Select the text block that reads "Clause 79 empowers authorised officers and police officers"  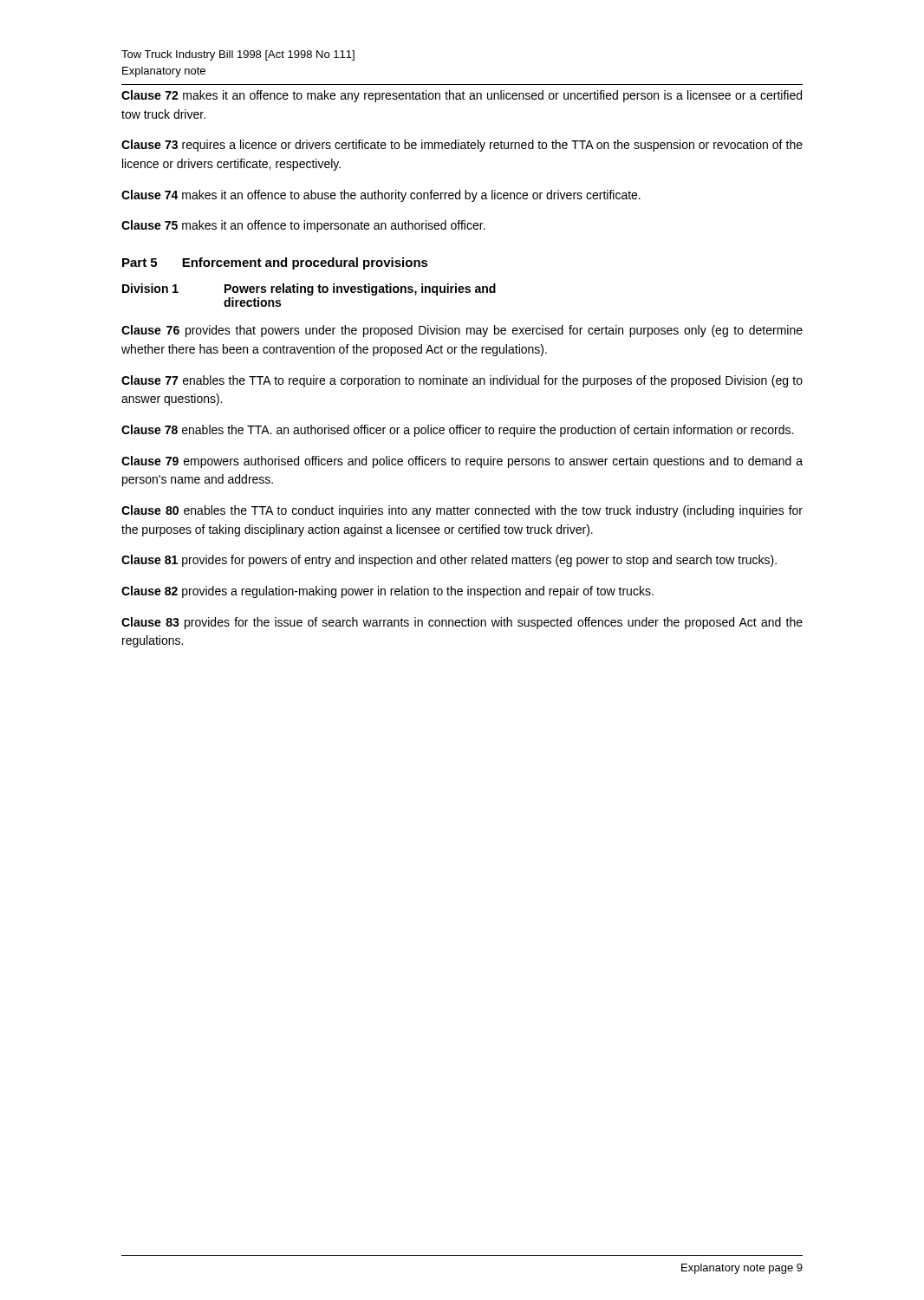coord(462,470)
